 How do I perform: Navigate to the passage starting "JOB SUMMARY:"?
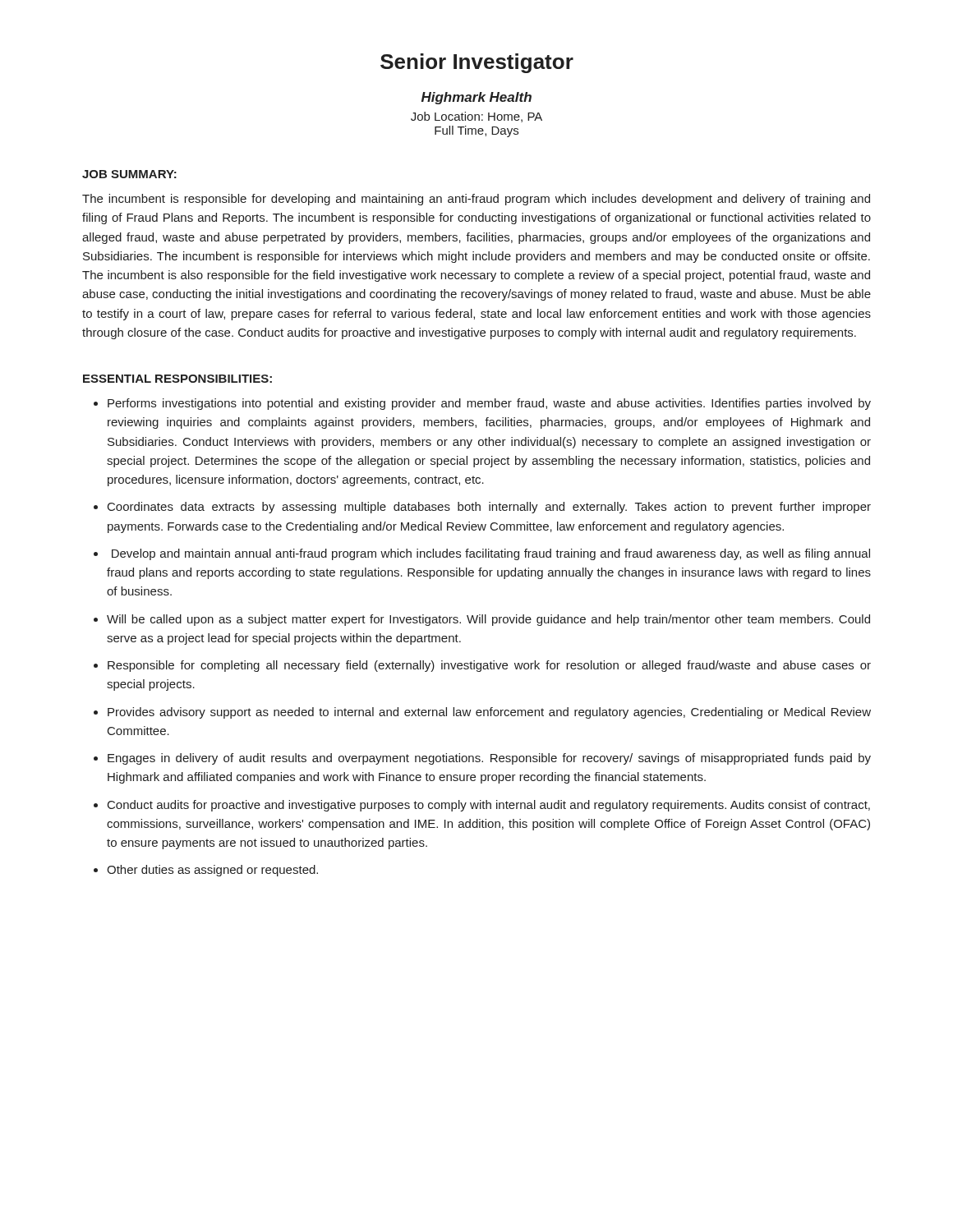[130, 174]
